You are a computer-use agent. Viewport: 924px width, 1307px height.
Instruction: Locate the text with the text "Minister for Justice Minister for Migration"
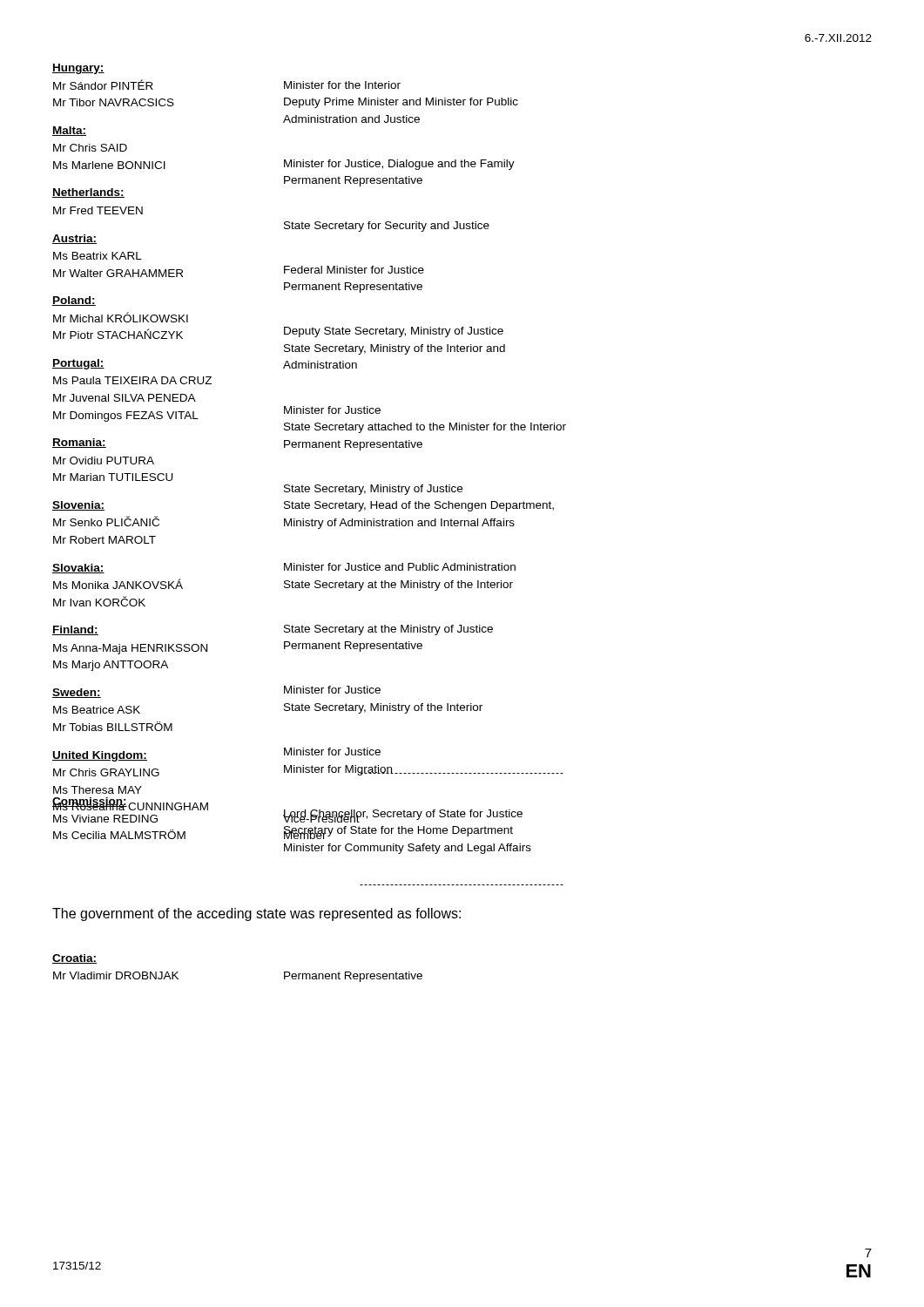[x=332, y=752]
